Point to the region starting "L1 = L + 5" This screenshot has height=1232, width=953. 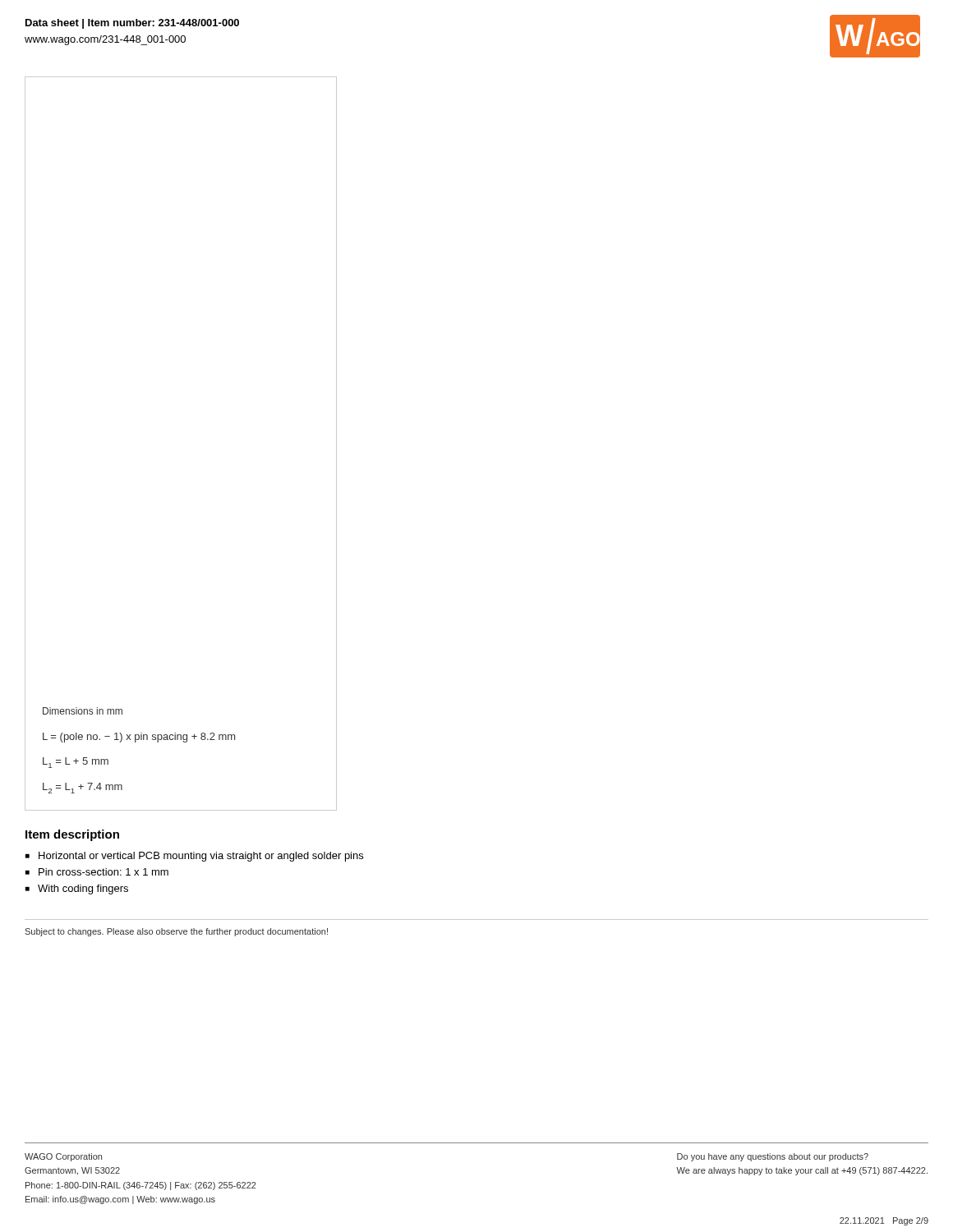pos(75,762)
